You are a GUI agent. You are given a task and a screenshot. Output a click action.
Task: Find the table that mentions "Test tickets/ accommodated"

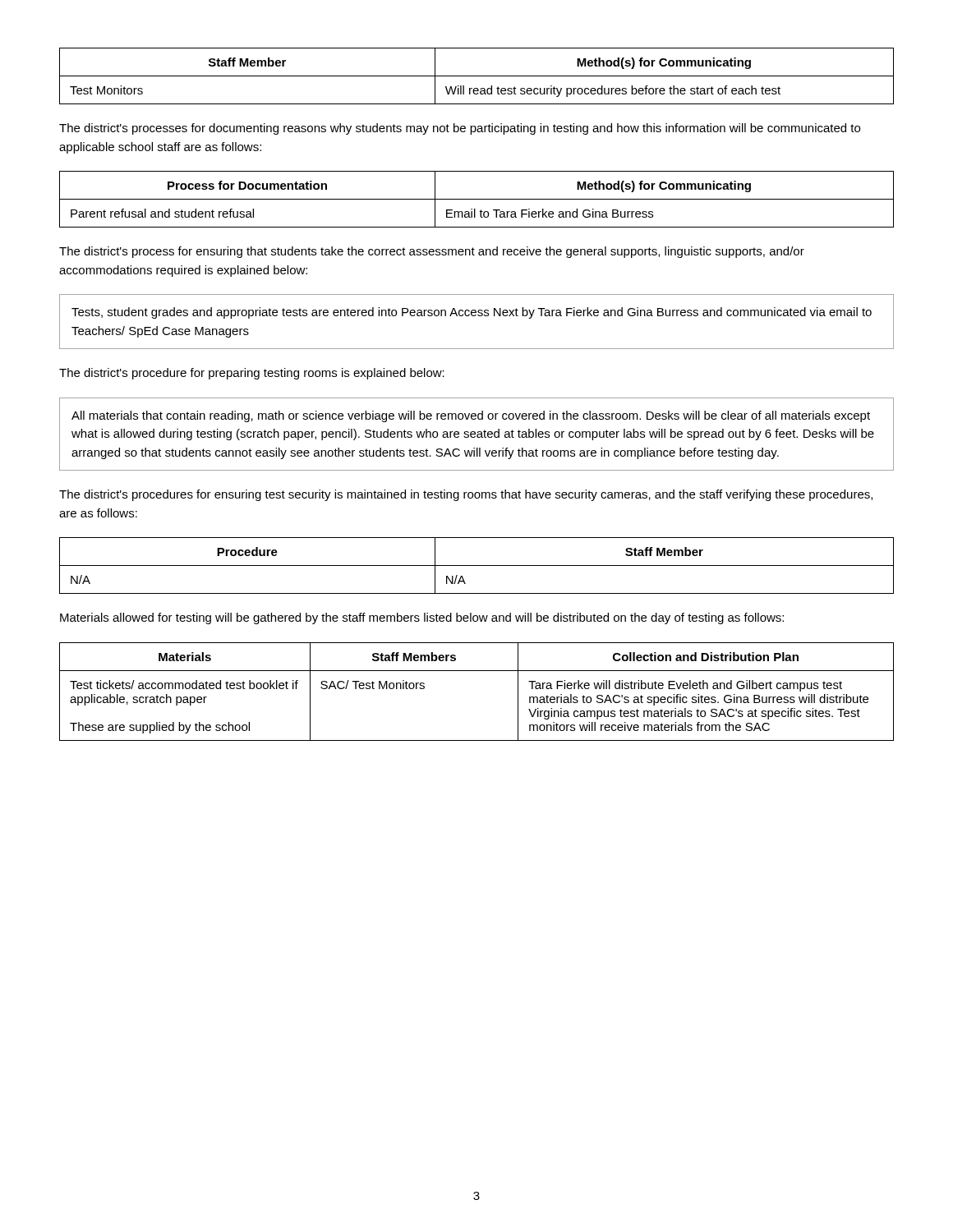click(x=476, y=691)
